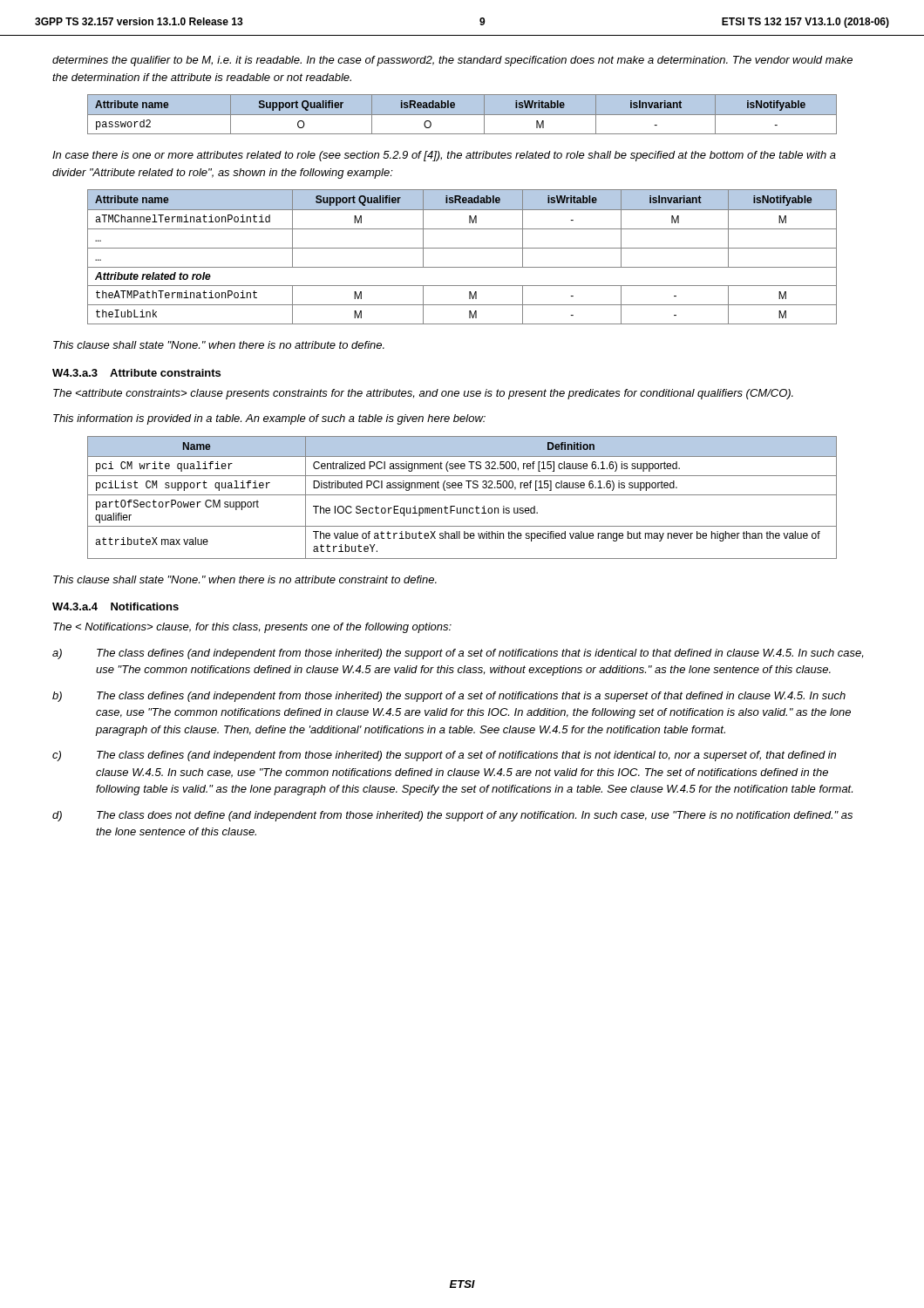Find the list item that says "a) The class defines (and independent from"
Viewport: 924px width, 1308px height.
[458, 660]
